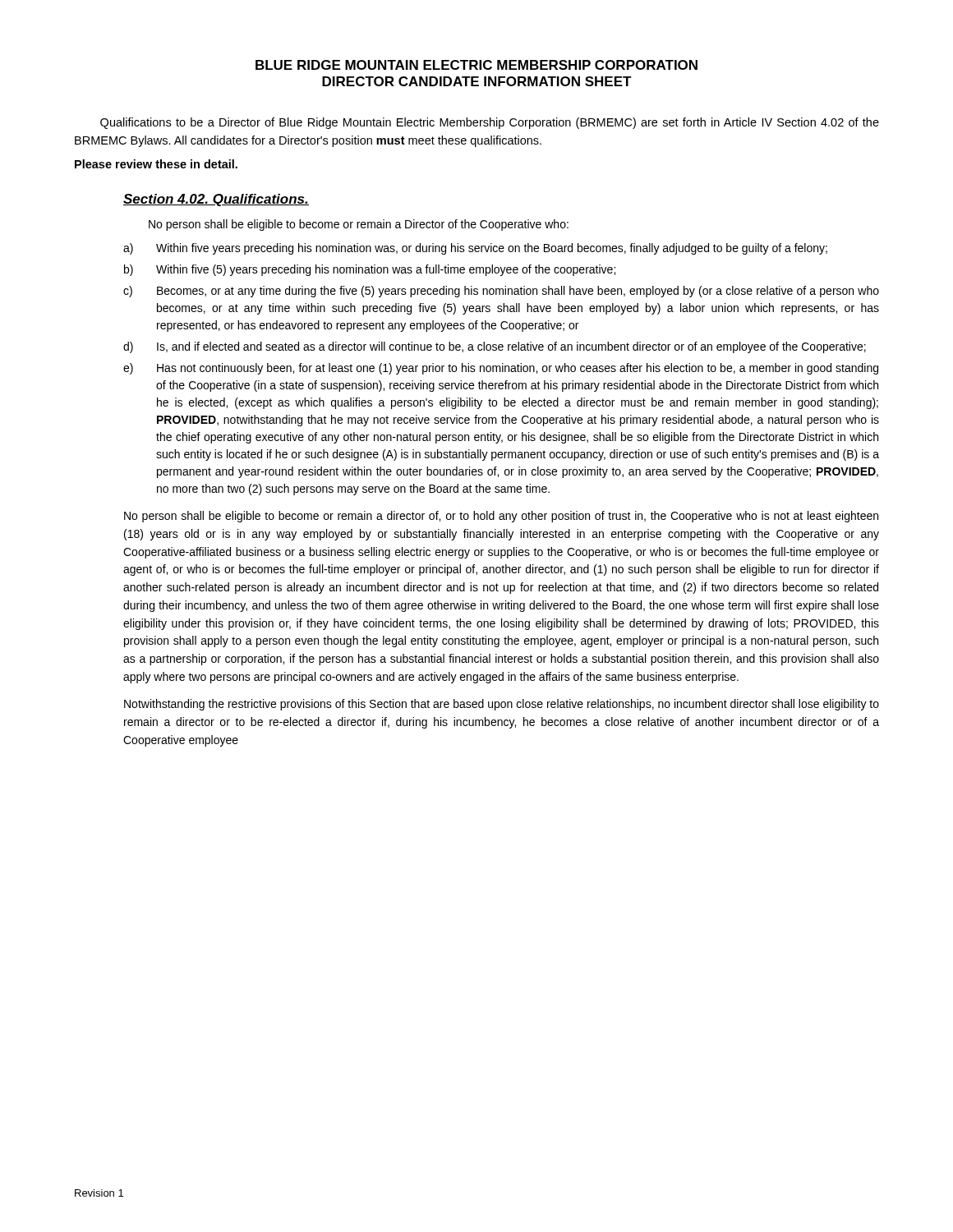Find the text that says "Please review these in detail."
This screenshot has width=953, height=1232.
156,164
